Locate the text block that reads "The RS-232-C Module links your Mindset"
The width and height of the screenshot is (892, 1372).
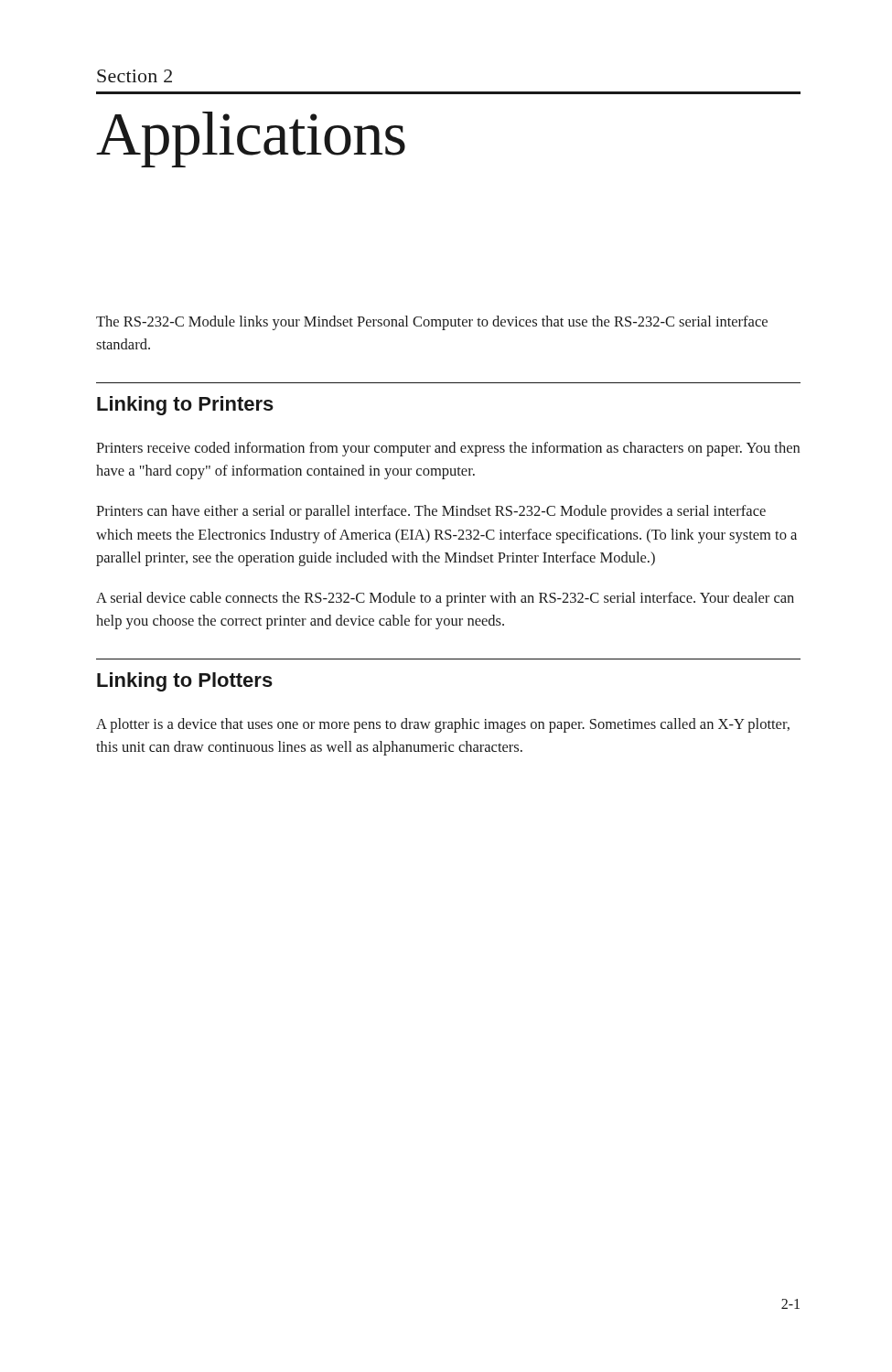448,333
